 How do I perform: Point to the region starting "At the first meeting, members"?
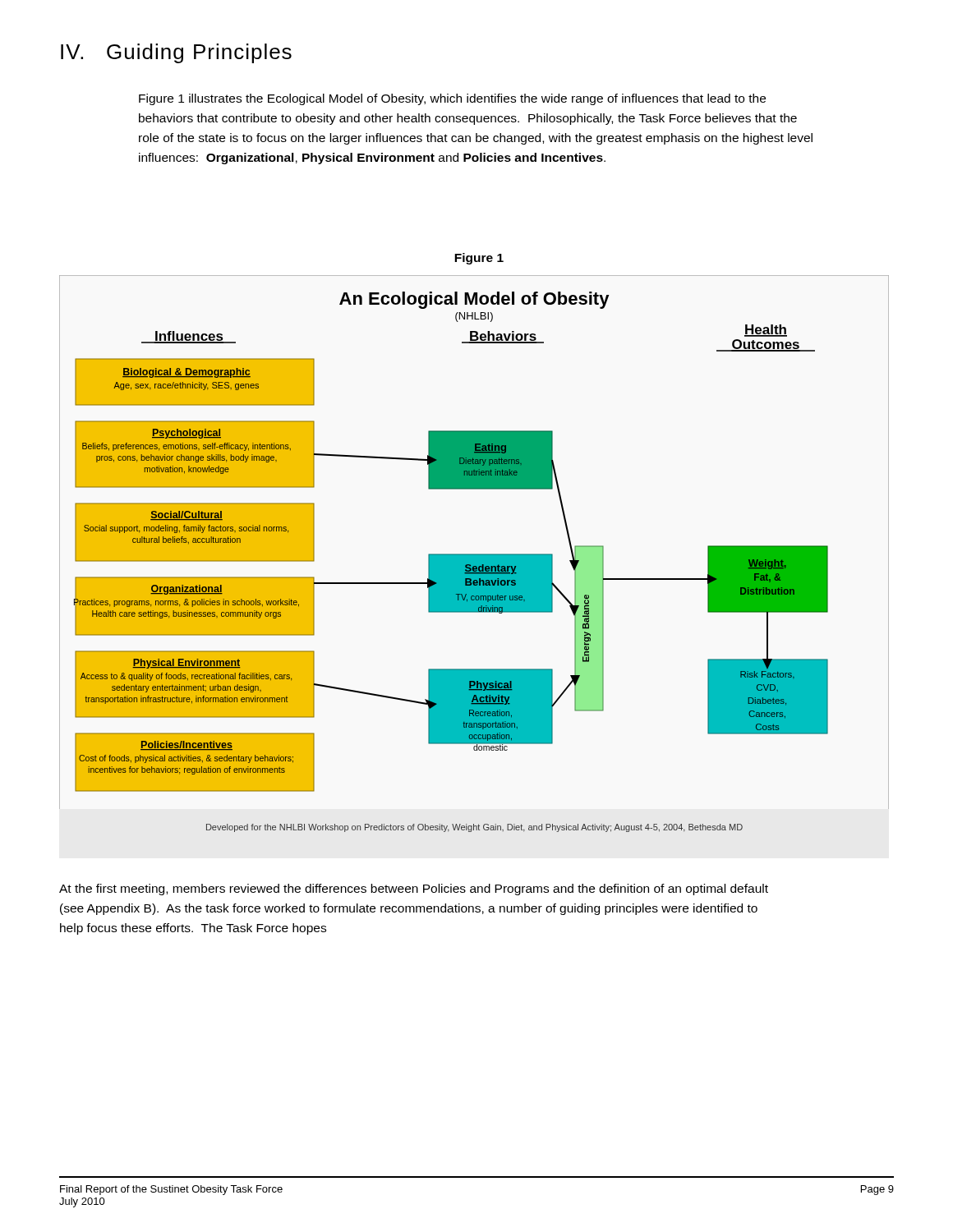click(x=414, y=908)
